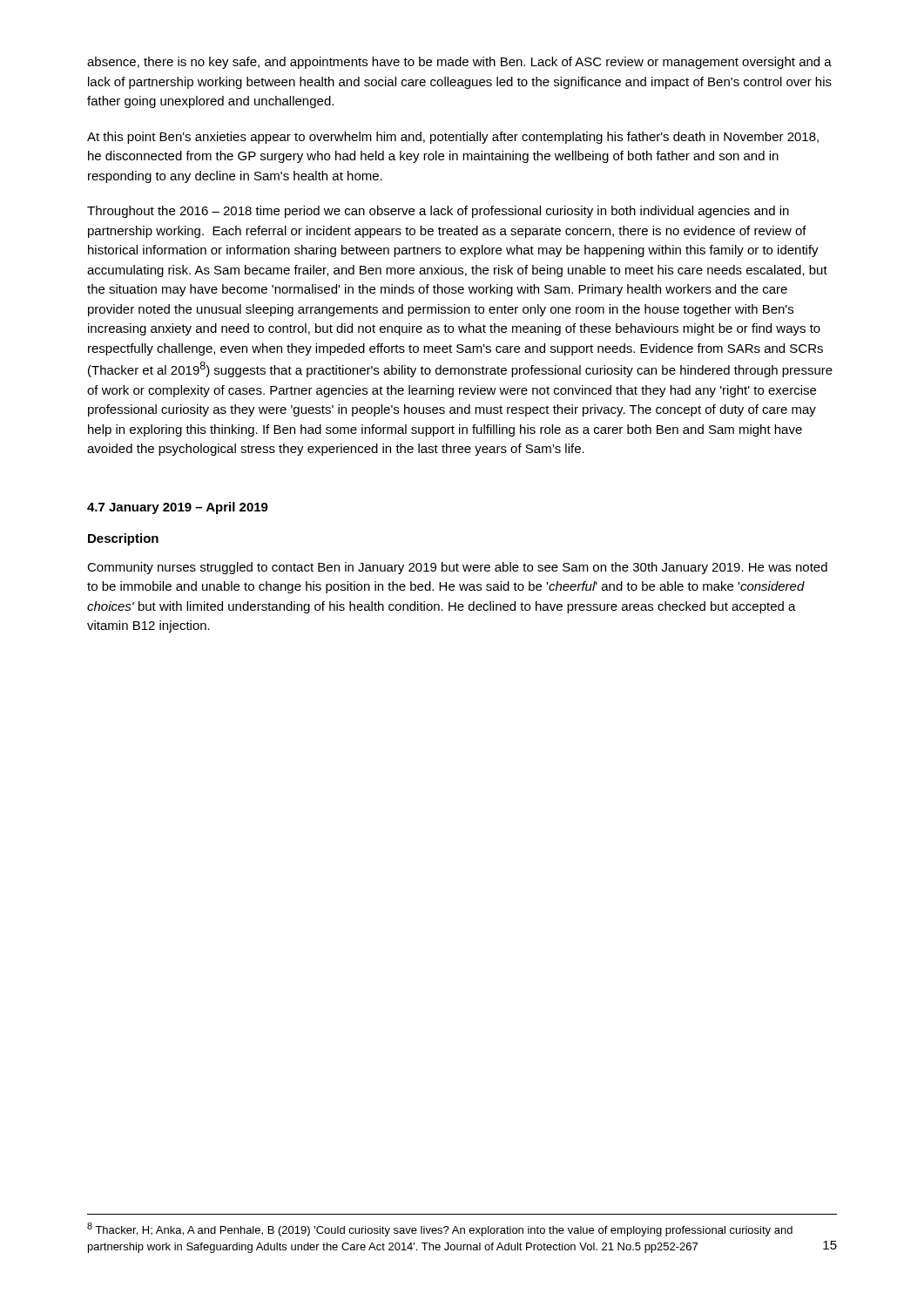This screenshot has width=924, height=1307.
Task: Click on the region starting "absence, there is no key"
Action: point(459,81)
